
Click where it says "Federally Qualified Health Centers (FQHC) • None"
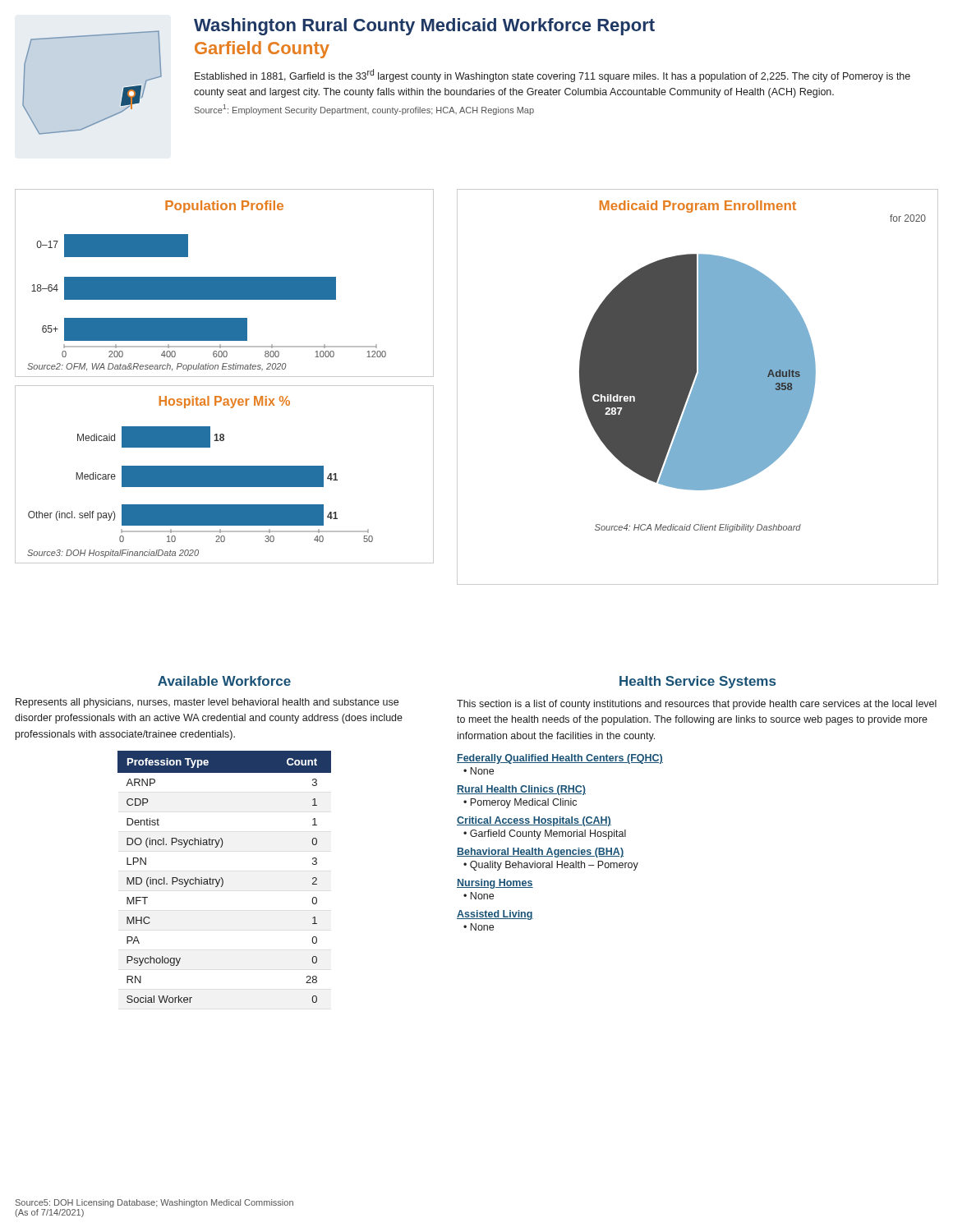click(560, 759)
